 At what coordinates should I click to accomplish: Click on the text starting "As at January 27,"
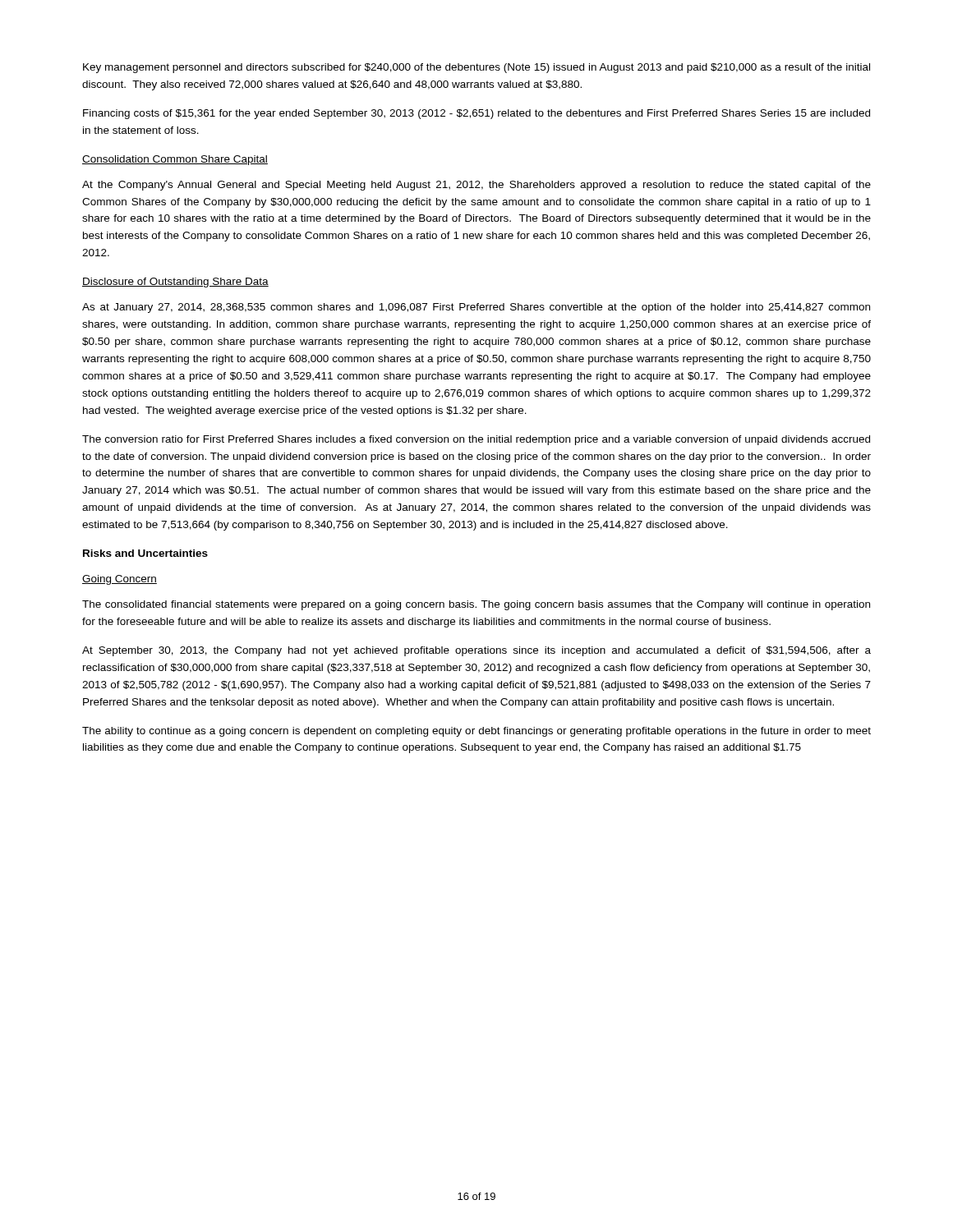[x=476, y=358]
